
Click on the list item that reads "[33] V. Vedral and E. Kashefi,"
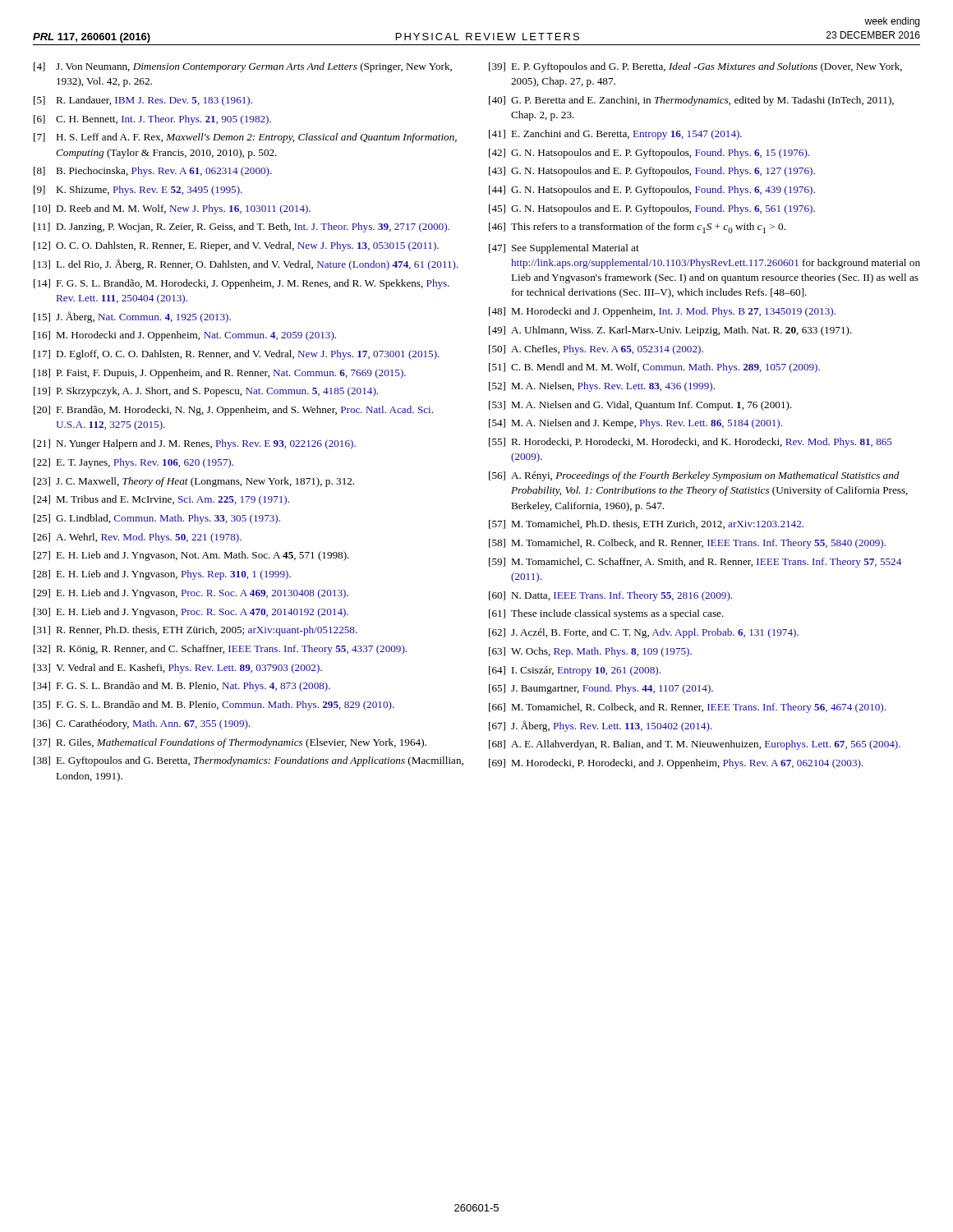pyautogui.click(x=249, y=668)
